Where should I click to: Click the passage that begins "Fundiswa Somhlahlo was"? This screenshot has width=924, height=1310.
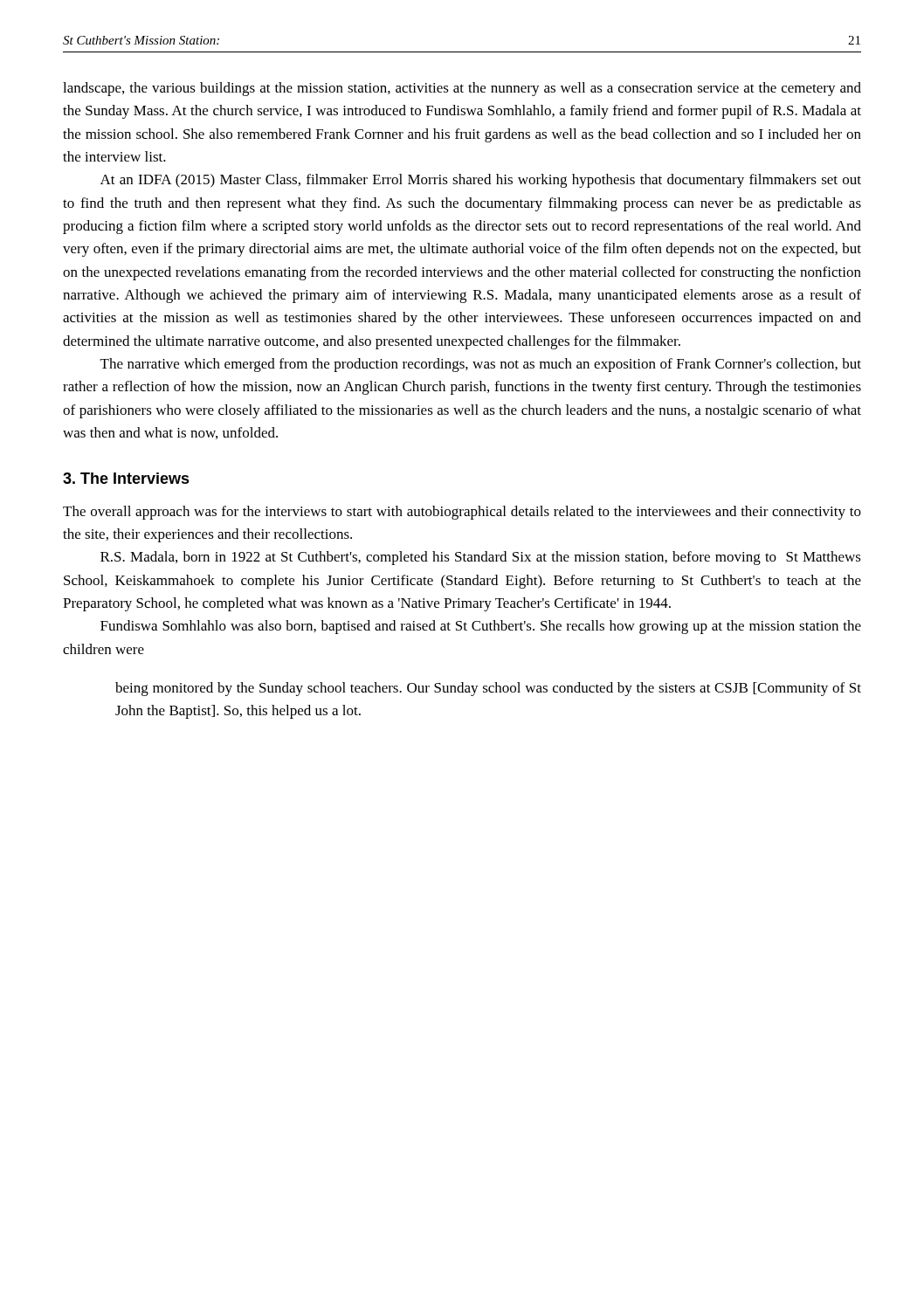(x=462, y=638)
